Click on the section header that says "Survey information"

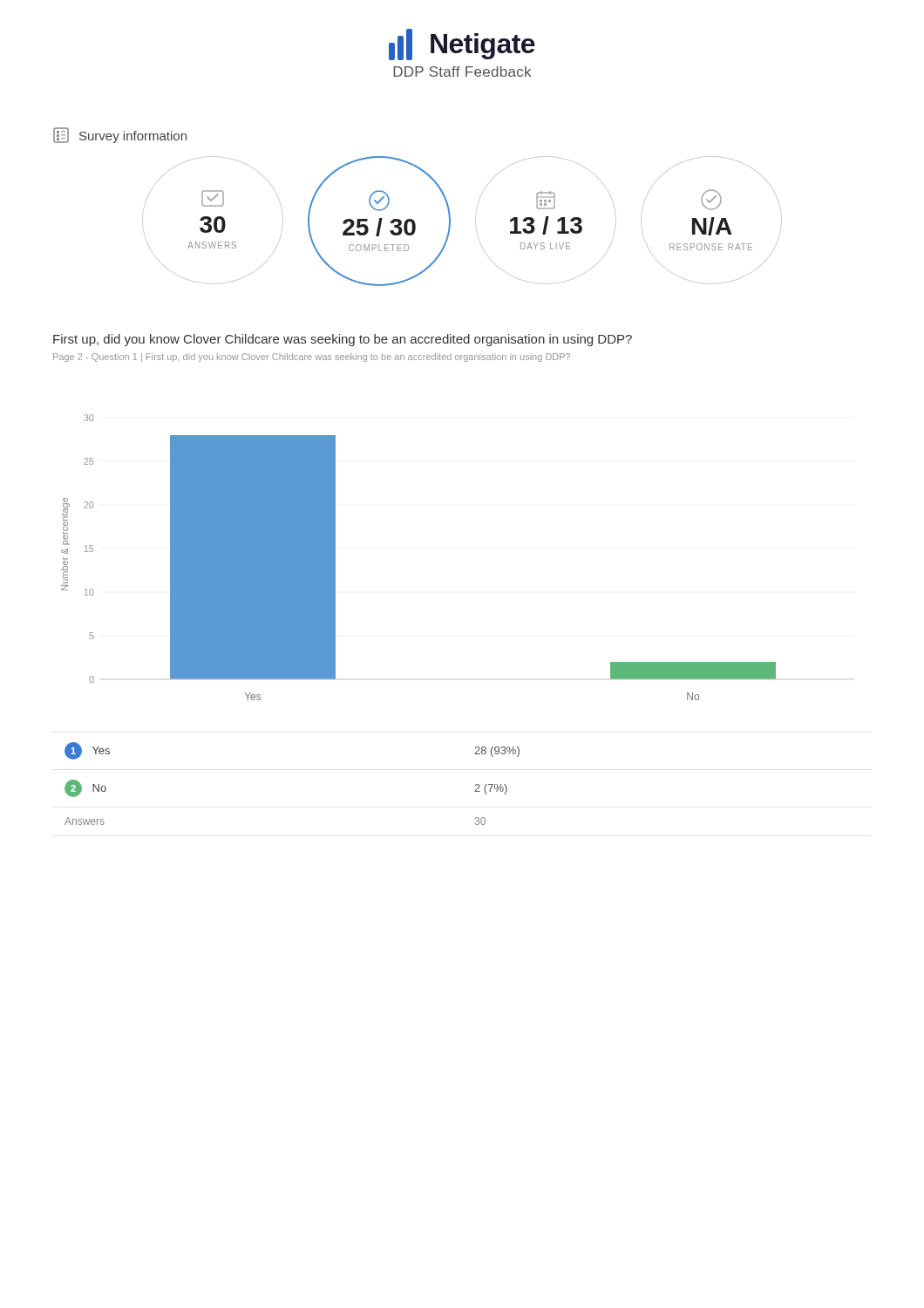click(120, 135)
